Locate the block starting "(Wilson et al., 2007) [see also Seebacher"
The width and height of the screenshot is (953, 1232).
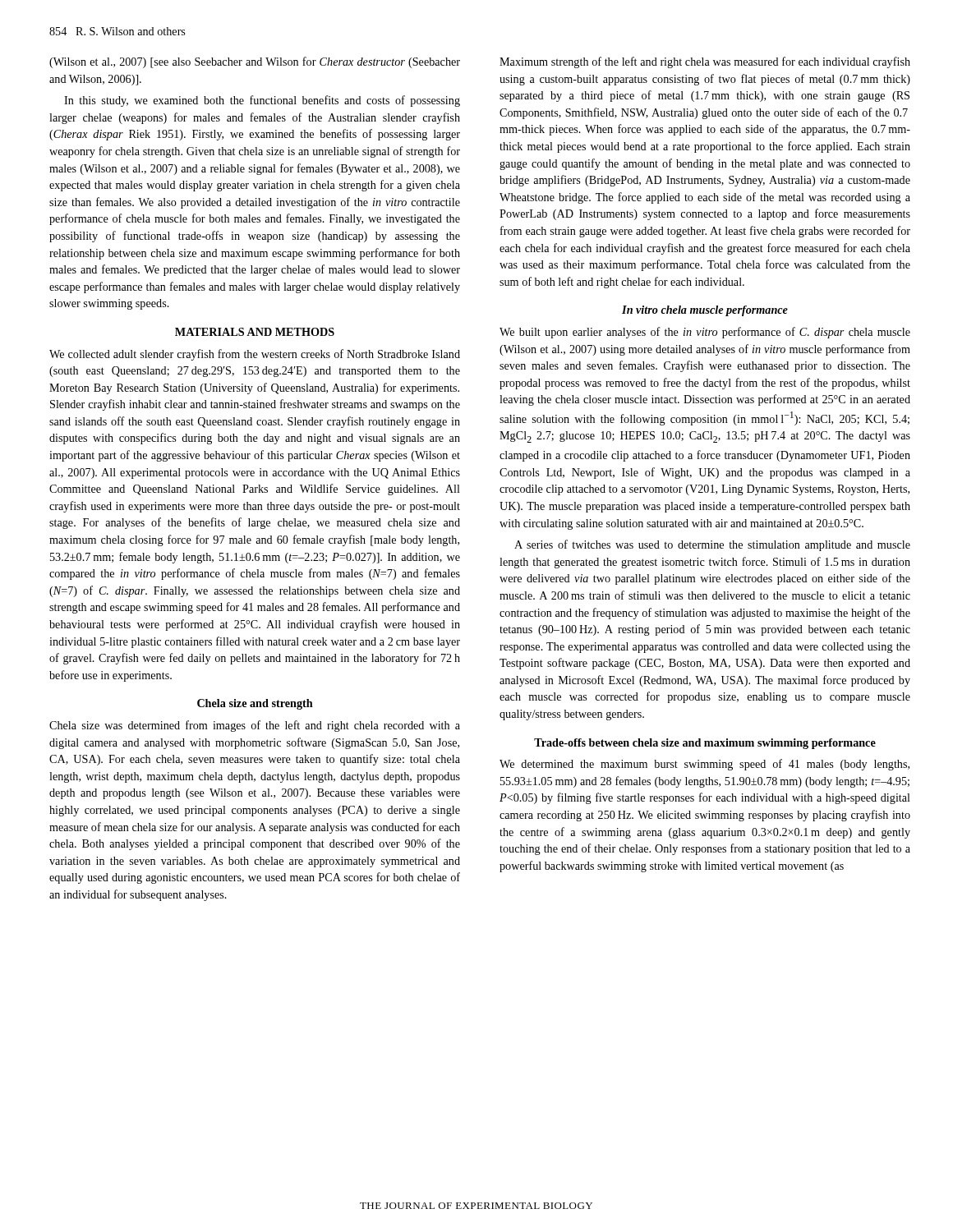[x=255, y=183]
